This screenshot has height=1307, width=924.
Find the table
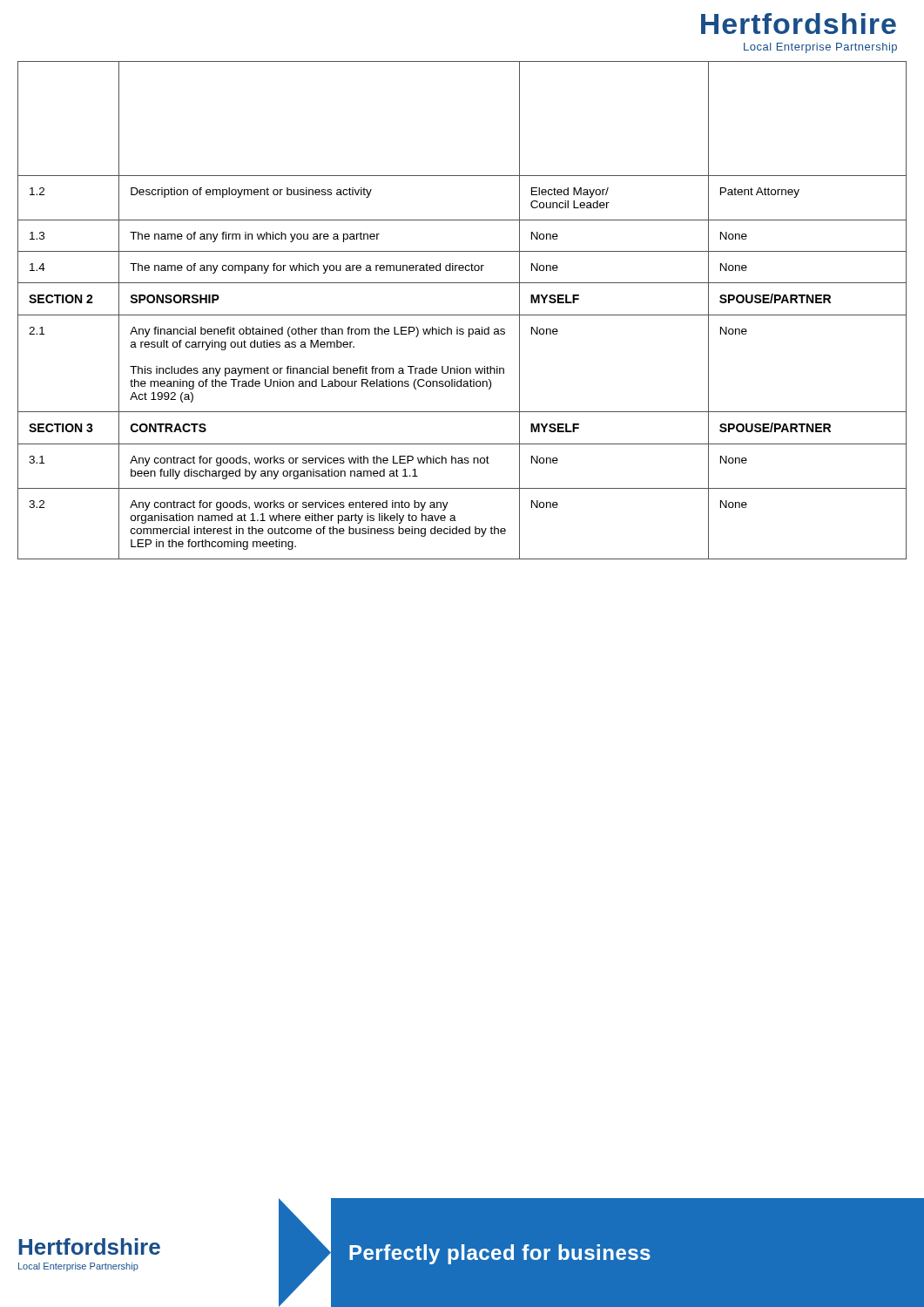tap(462, 627)
